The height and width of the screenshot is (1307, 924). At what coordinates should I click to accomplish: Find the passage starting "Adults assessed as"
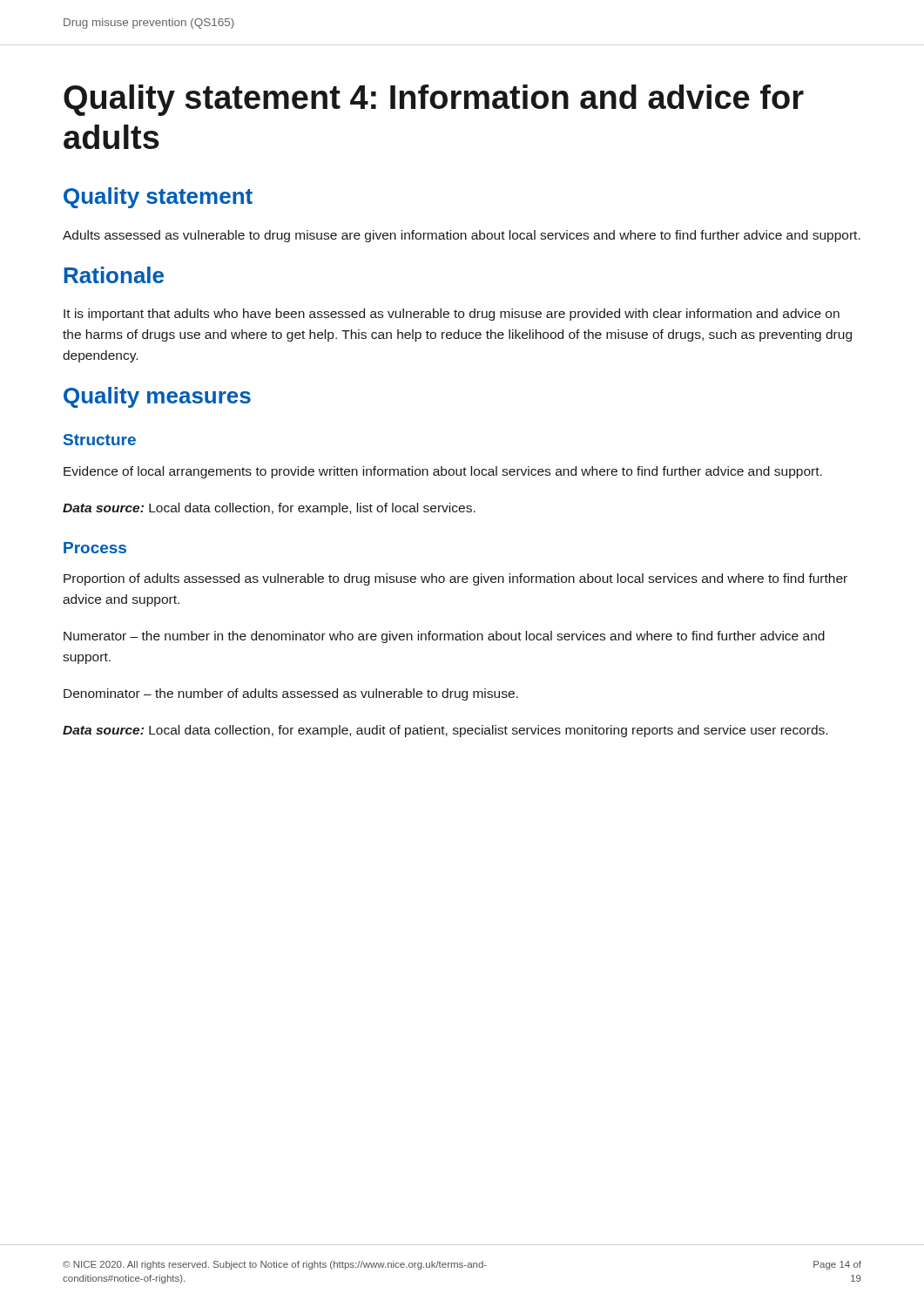pyautogui.click(x=462, y=235)
